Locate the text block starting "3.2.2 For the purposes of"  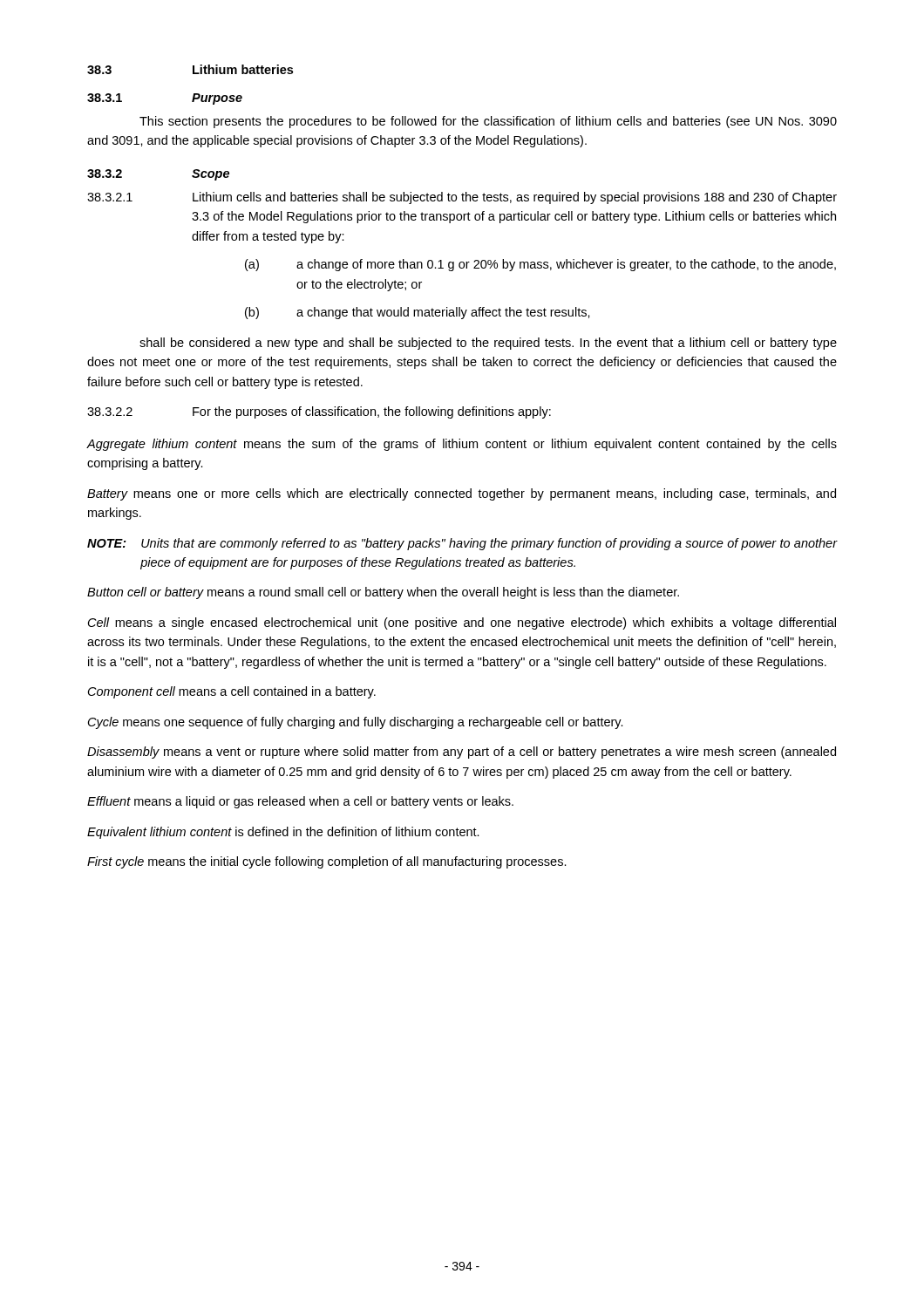pyautogui.click(x=462, y=412)
